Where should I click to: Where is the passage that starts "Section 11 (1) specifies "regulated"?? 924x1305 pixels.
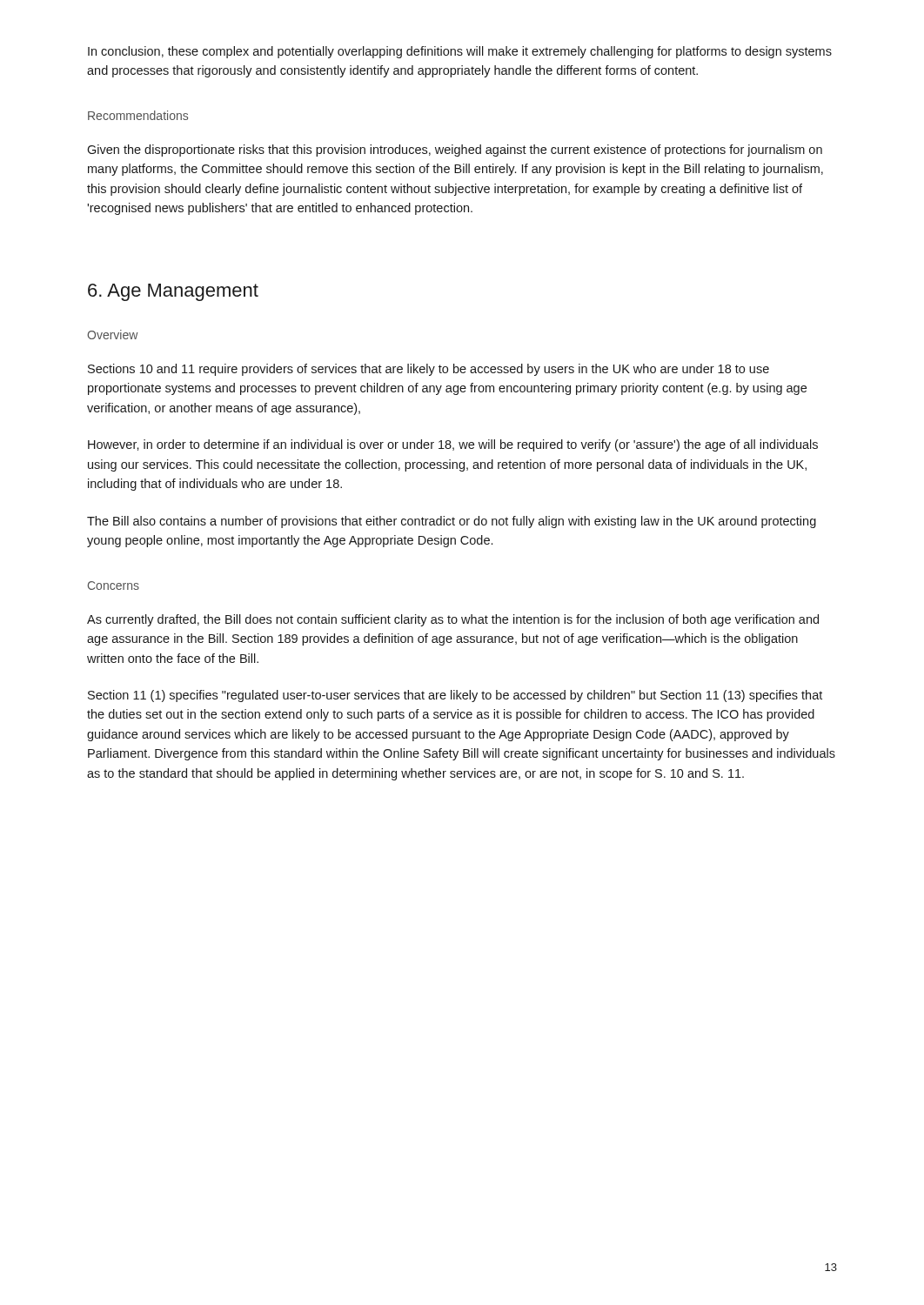pos(461,734)
